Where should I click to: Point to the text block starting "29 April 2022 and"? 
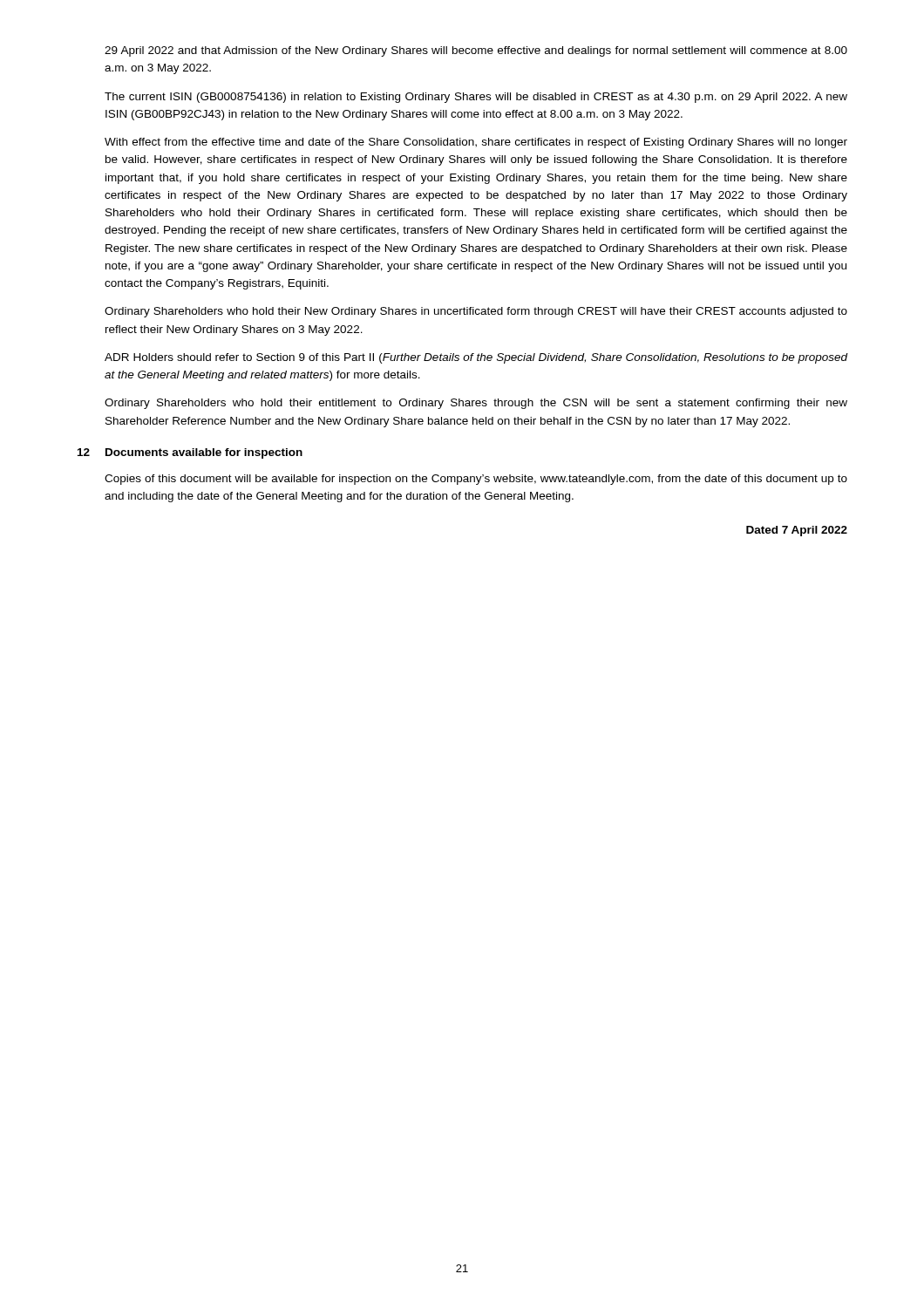476,59
